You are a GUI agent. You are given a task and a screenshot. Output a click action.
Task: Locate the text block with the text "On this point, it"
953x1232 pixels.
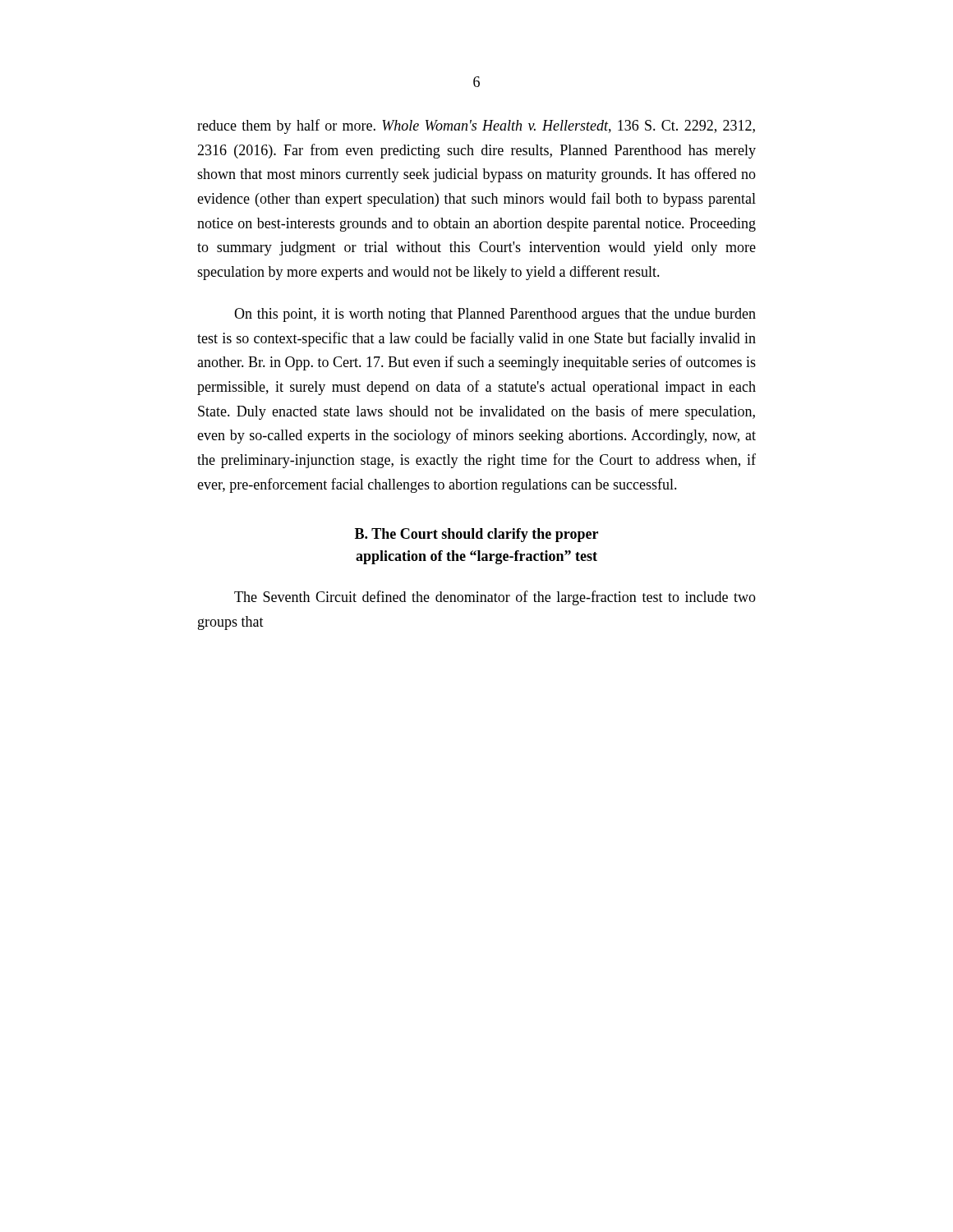[476, 399]
